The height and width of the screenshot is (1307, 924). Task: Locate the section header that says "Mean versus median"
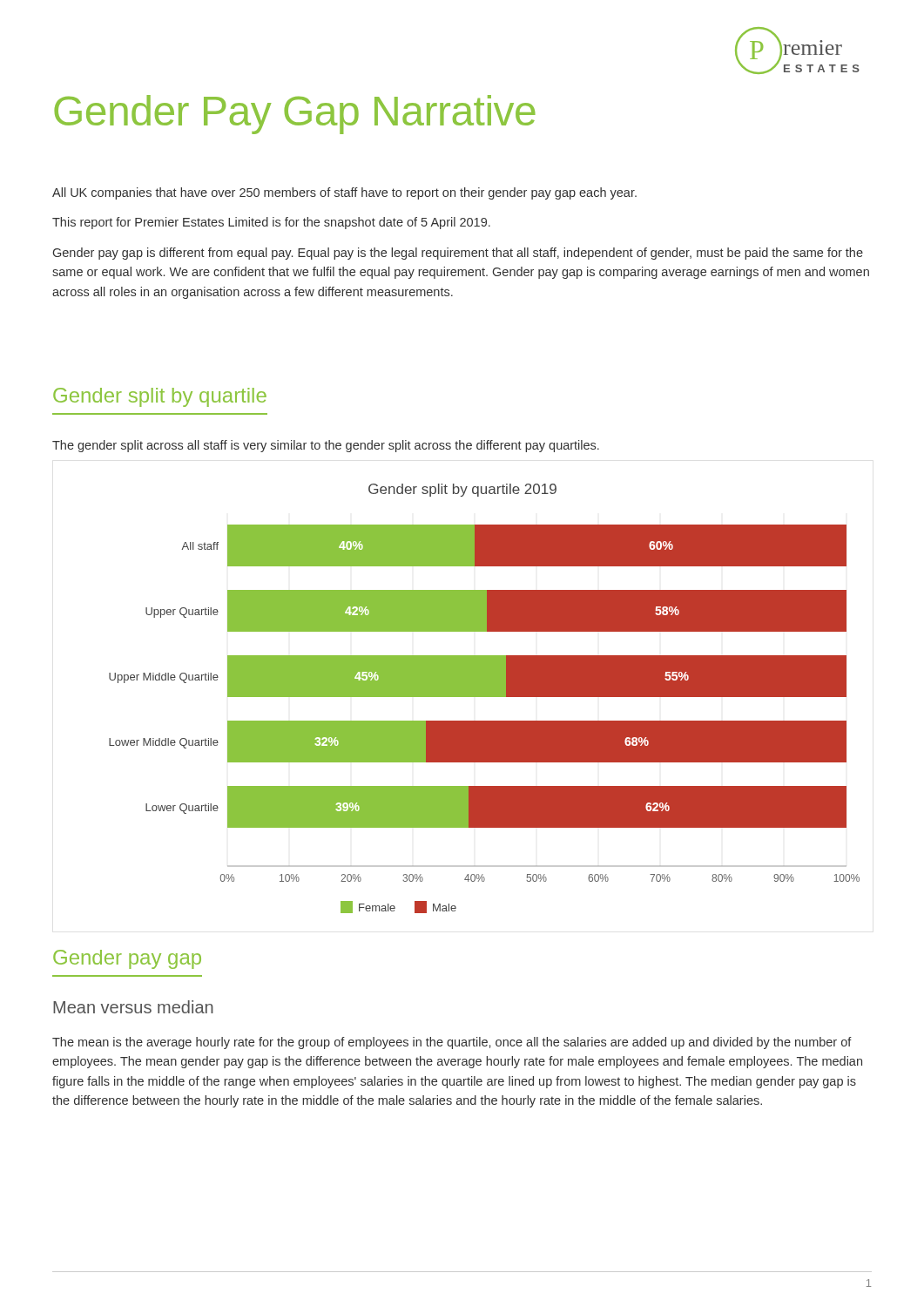[x=133, y=1007]
